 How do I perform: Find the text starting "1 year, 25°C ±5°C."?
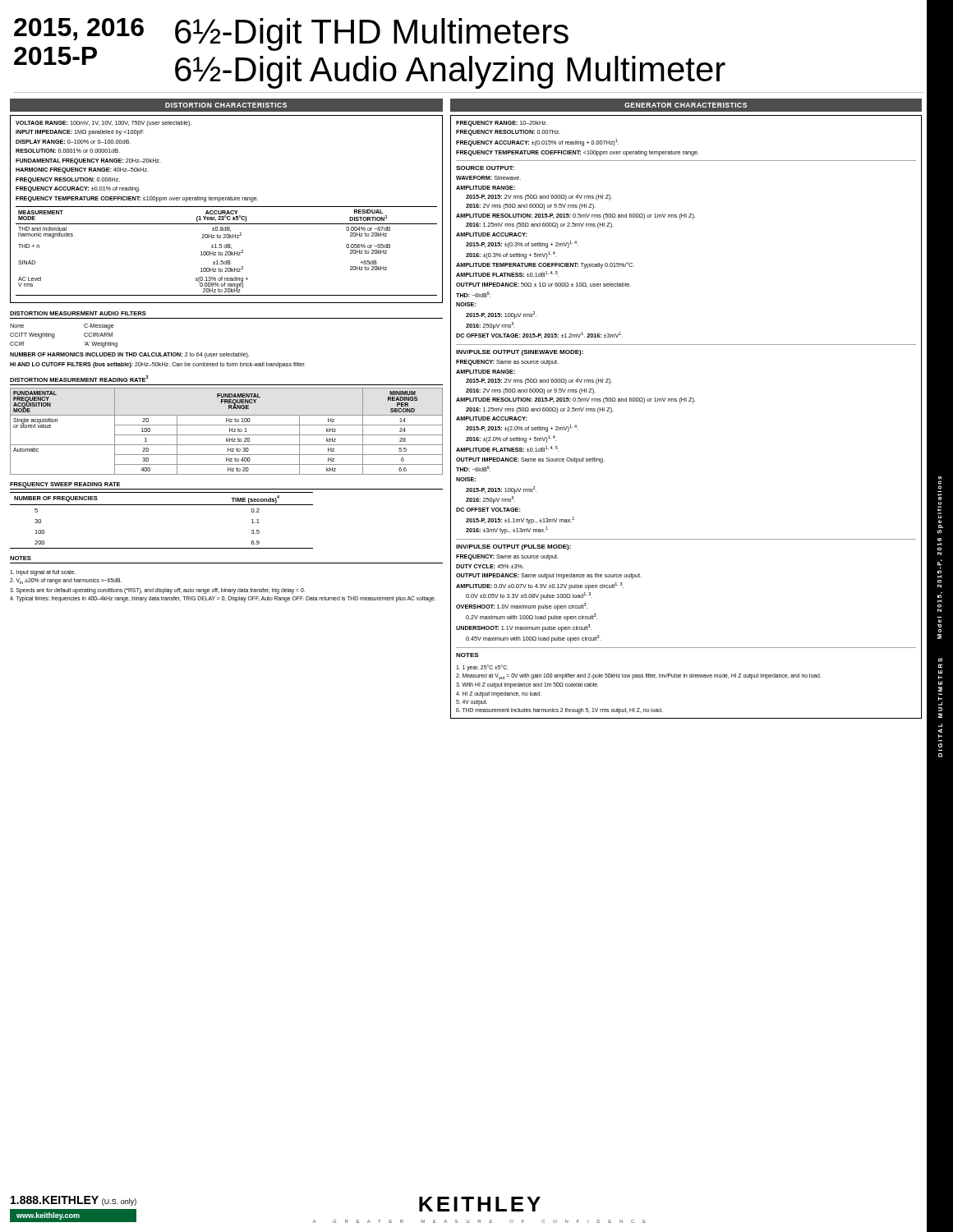(x=482, y=667)
